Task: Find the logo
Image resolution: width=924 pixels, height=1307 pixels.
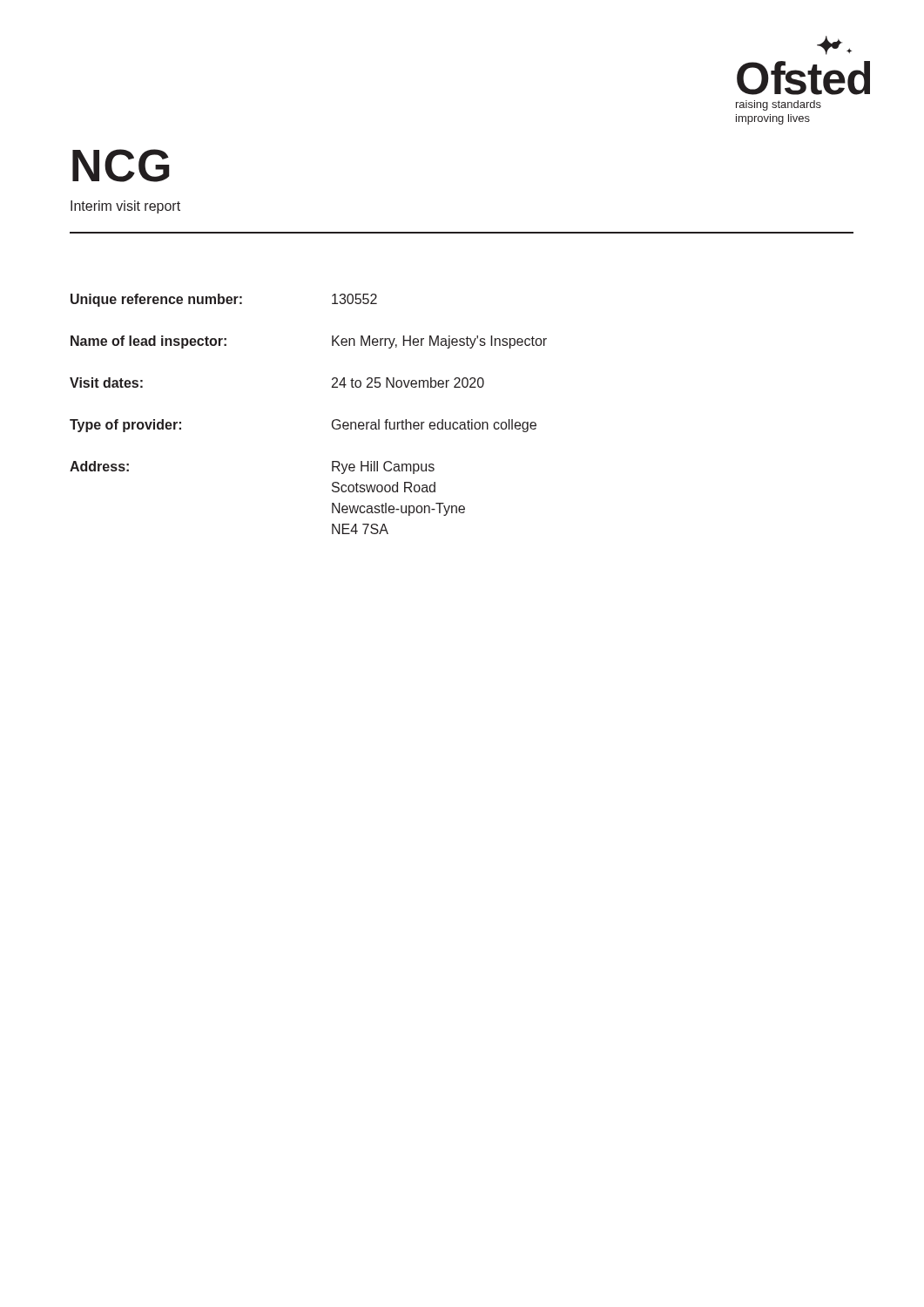Action: point(802,85)
